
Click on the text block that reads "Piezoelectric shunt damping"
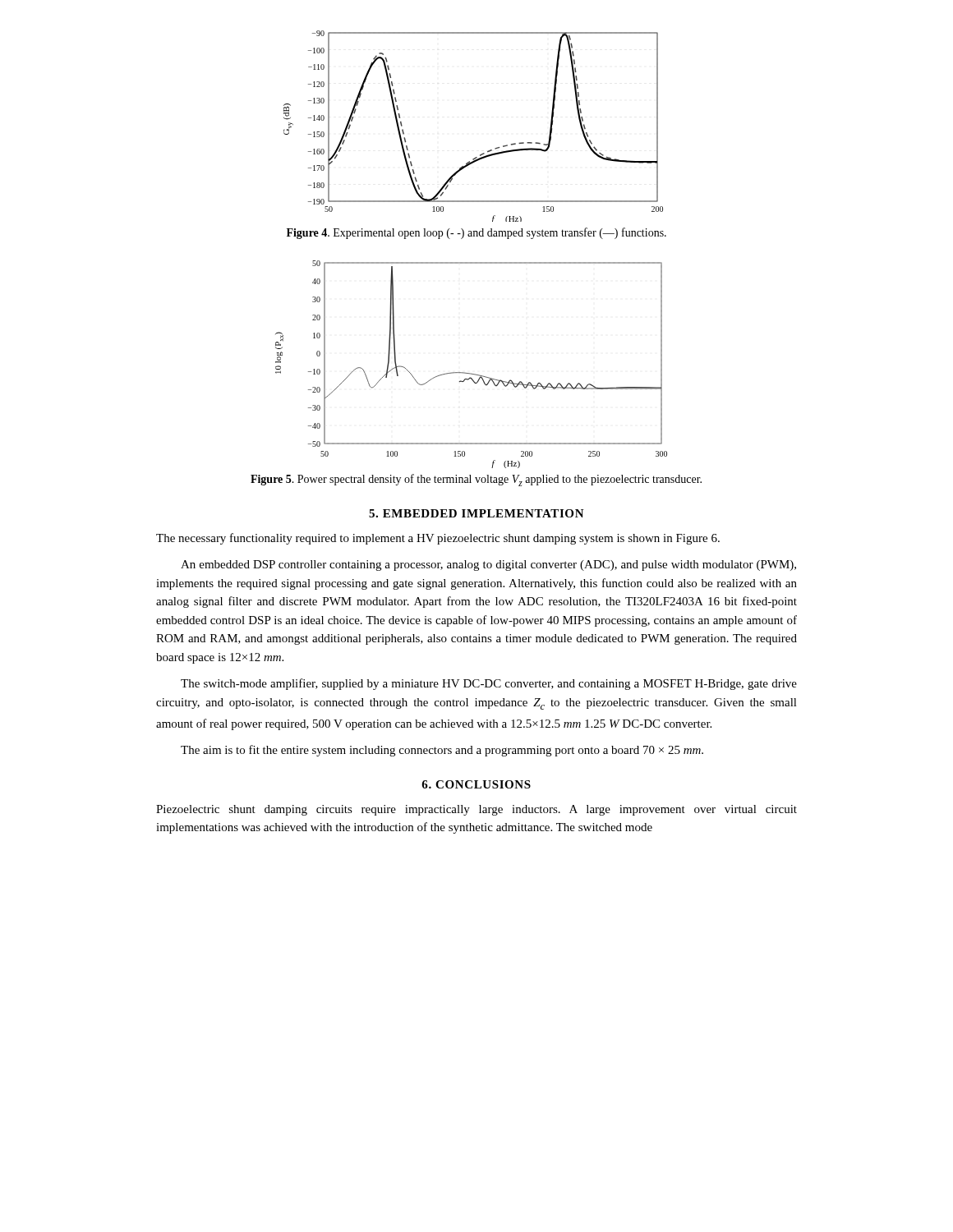click(x=476, y=818)
